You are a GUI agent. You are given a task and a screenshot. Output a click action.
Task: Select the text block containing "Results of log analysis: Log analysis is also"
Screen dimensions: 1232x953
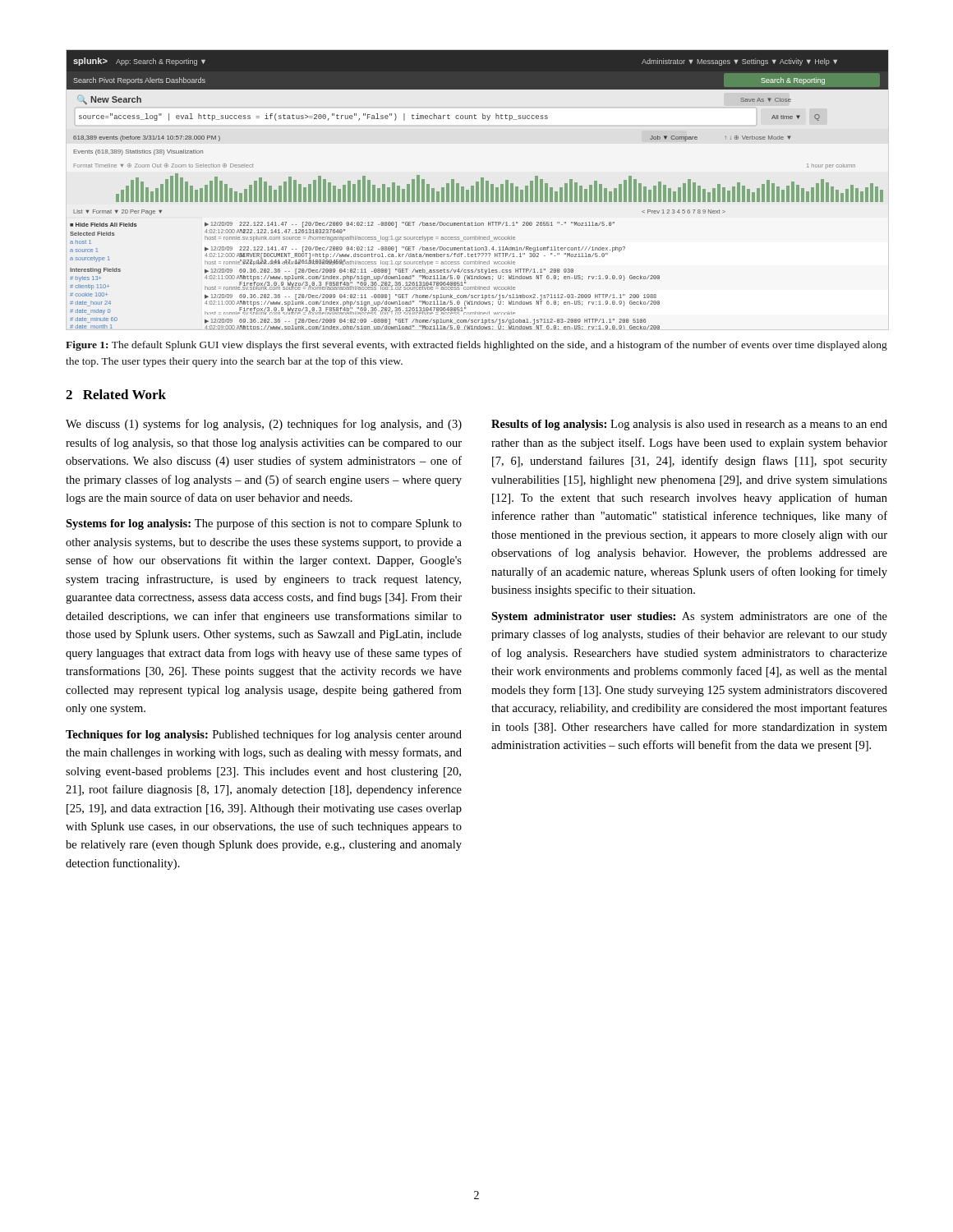click(689, 585)
